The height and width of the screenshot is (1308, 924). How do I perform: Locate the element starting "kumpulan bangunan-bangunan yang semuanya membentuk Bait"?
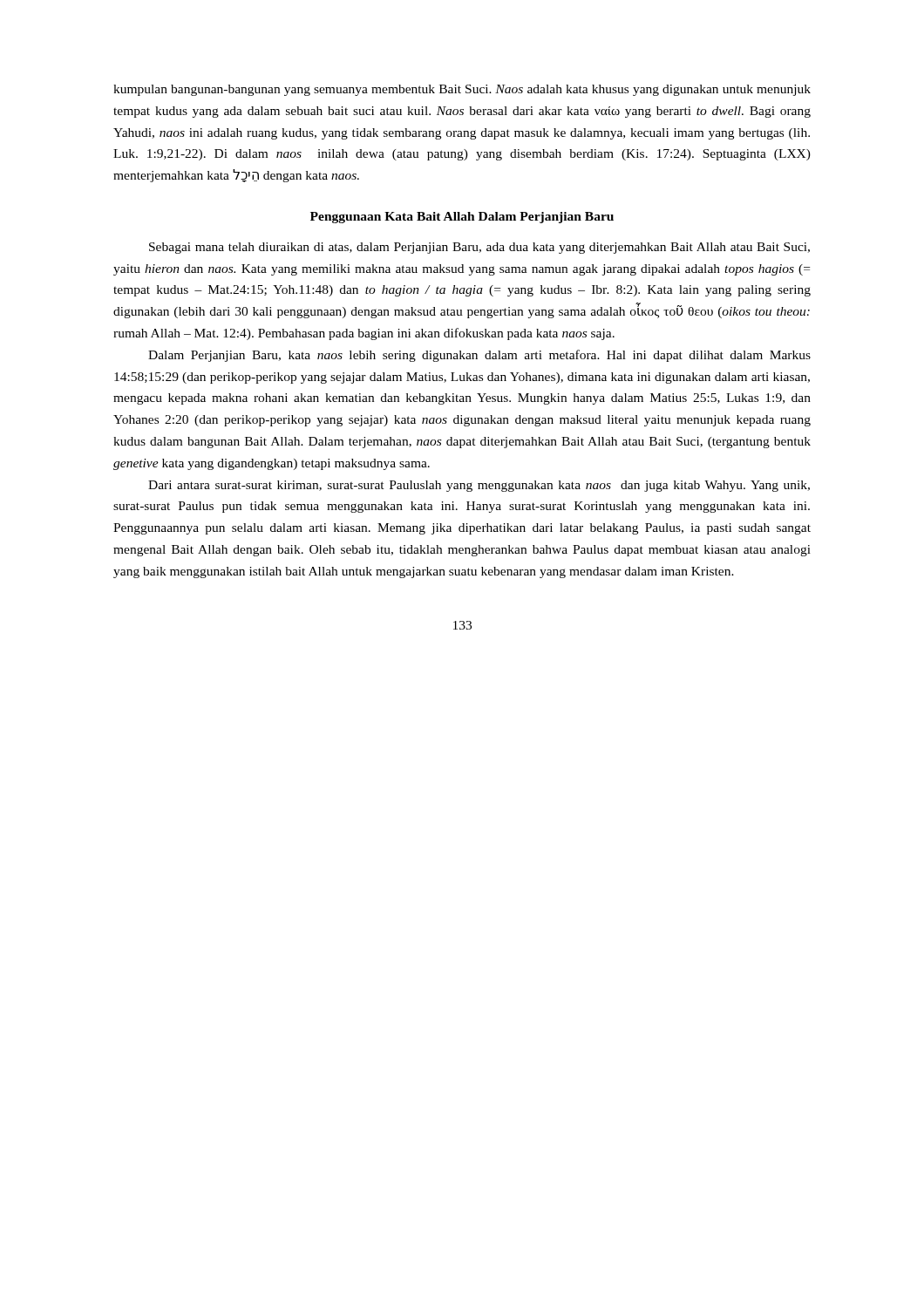point(462,132)
